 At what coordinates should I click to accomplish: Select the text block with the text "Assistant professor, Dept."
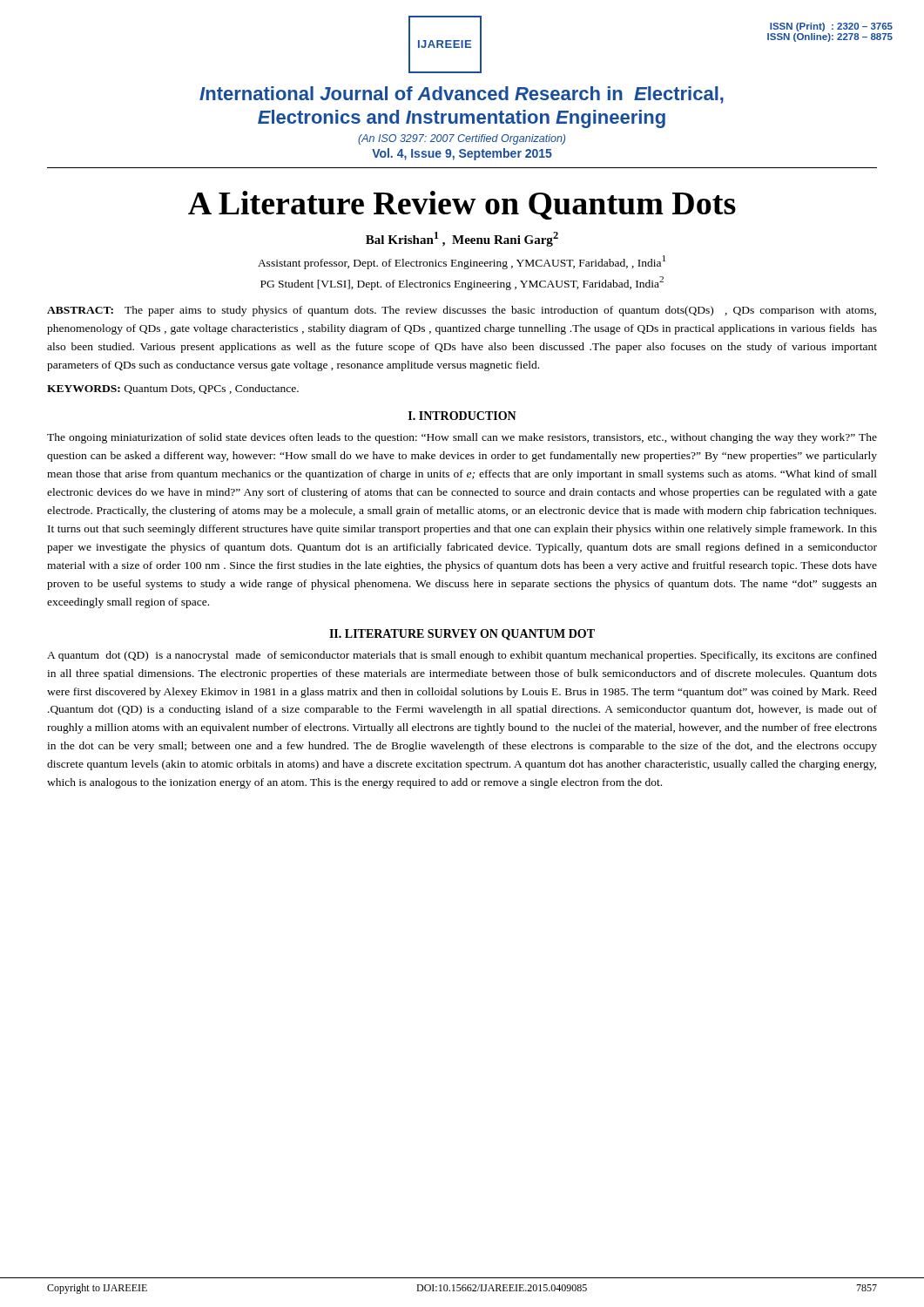[x=462, y=271]
